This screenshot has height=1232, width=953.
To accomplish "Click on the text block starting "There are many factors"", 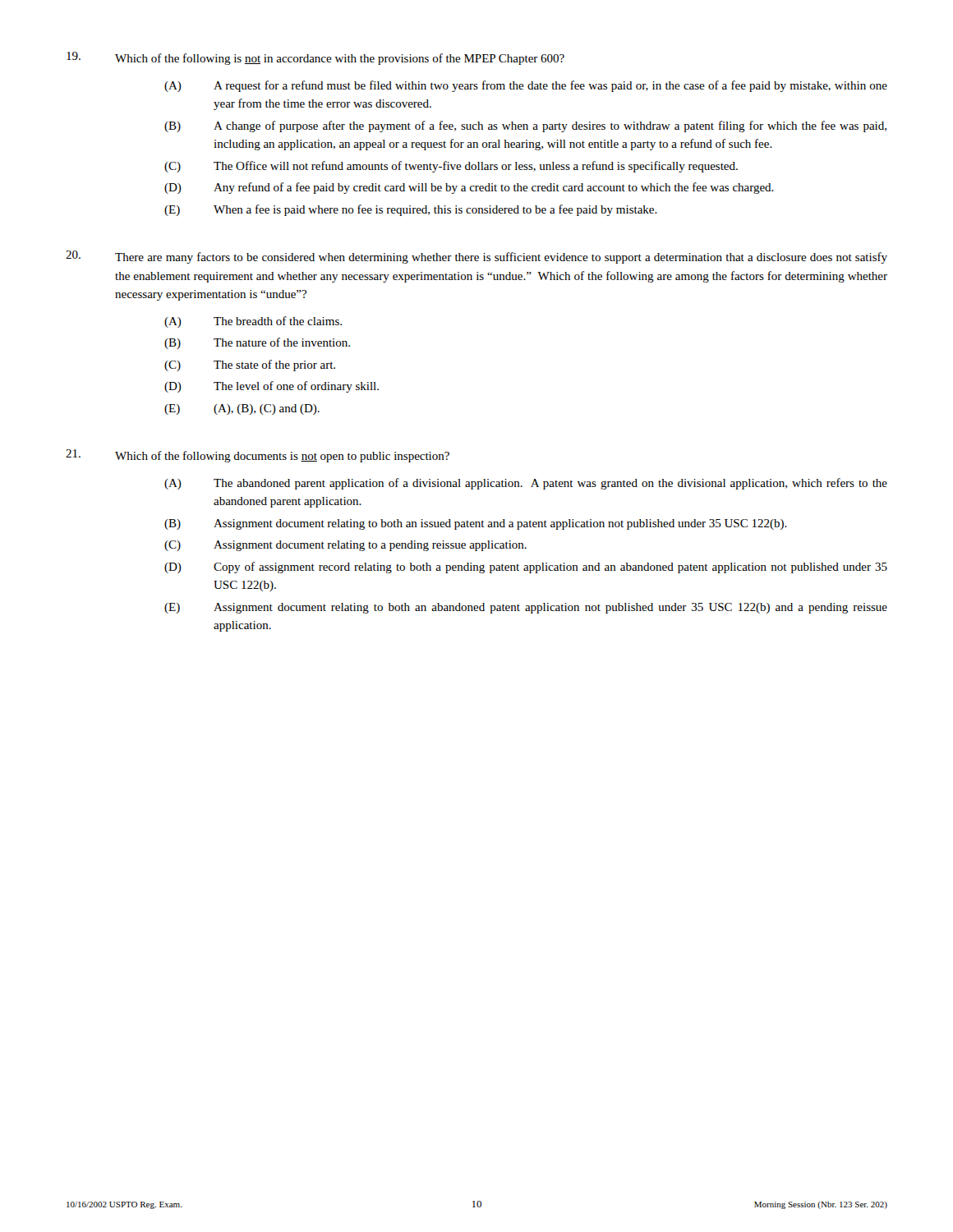I will [x=476, y=257].
